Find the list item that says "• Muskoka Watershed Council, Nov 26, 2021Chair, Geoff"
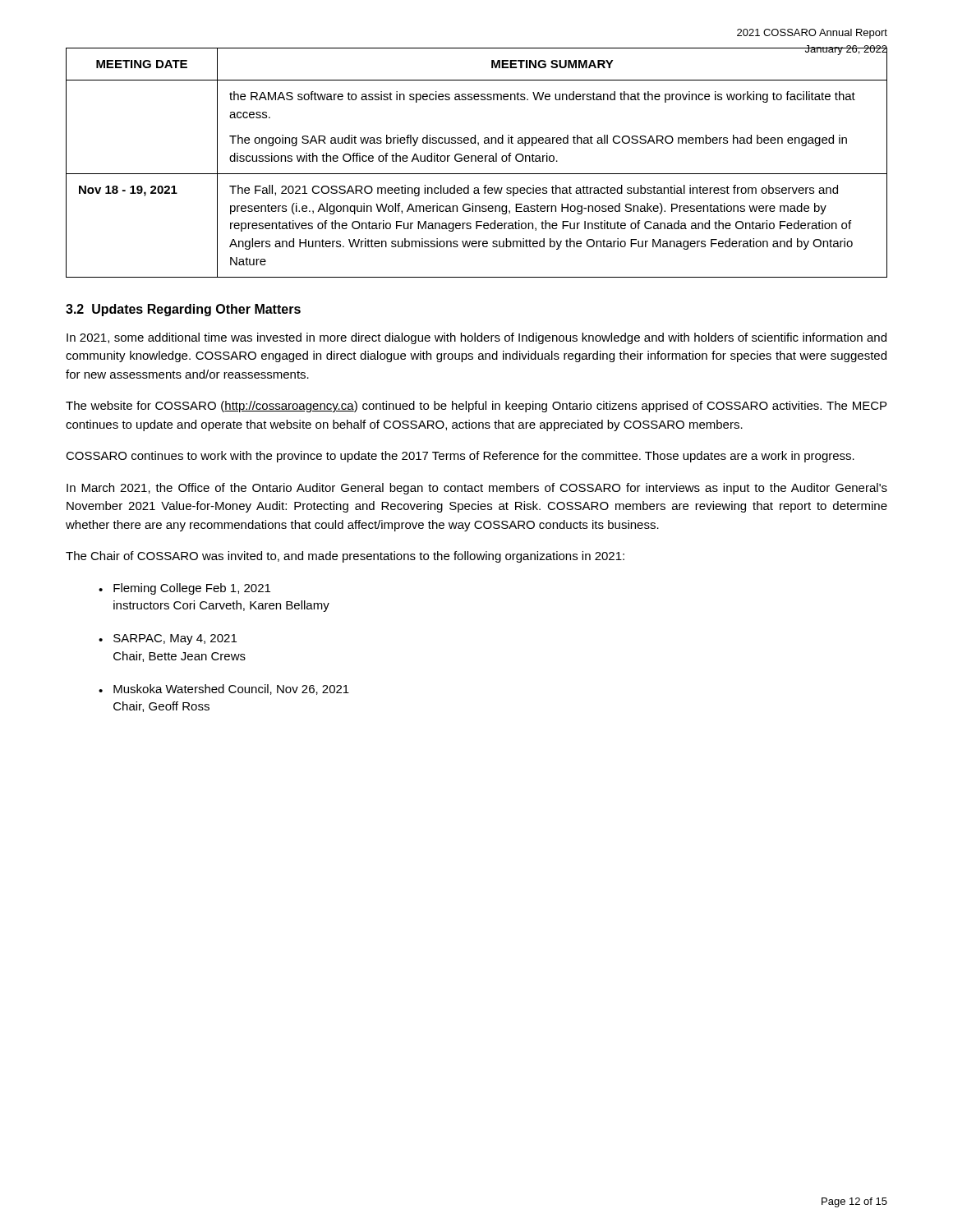953x1232 pixels. click(224, 690)
